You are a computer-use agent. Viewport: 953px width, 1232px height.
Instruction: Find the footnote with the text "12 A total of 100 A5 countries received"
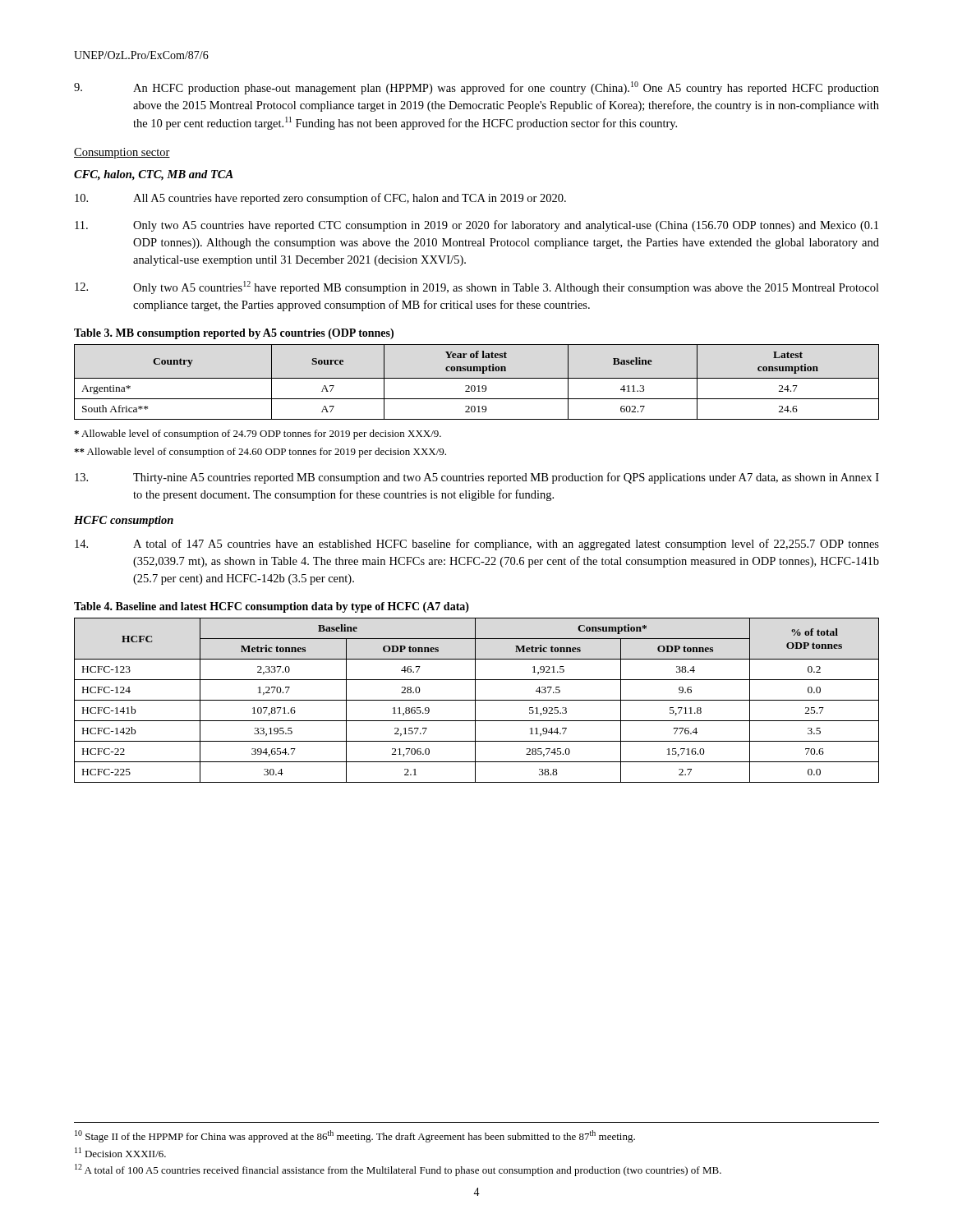(398, 1170)
